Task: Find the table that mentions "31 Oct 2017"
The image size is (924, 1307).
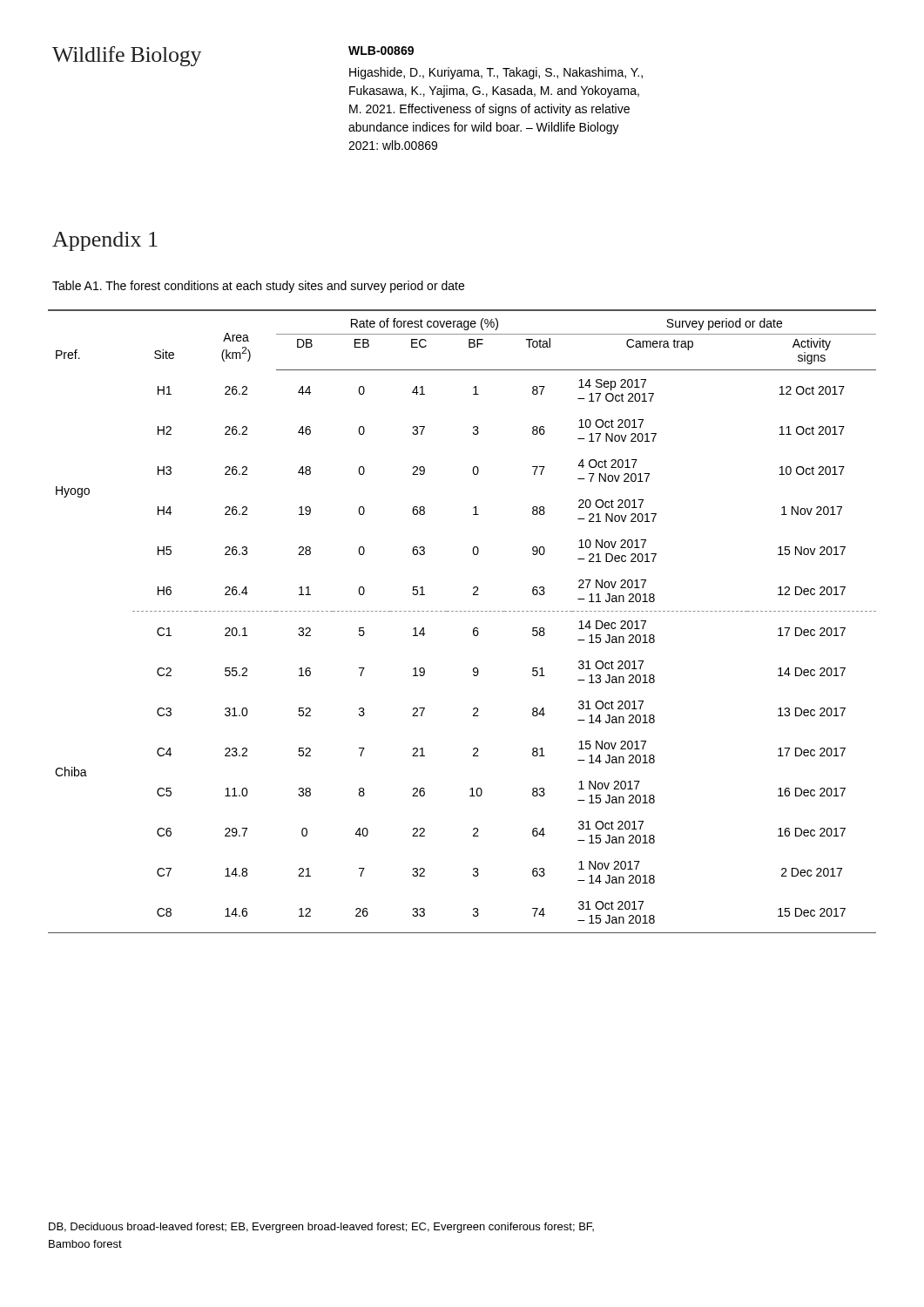Action: pyautogui.click(x=462, y=625)
